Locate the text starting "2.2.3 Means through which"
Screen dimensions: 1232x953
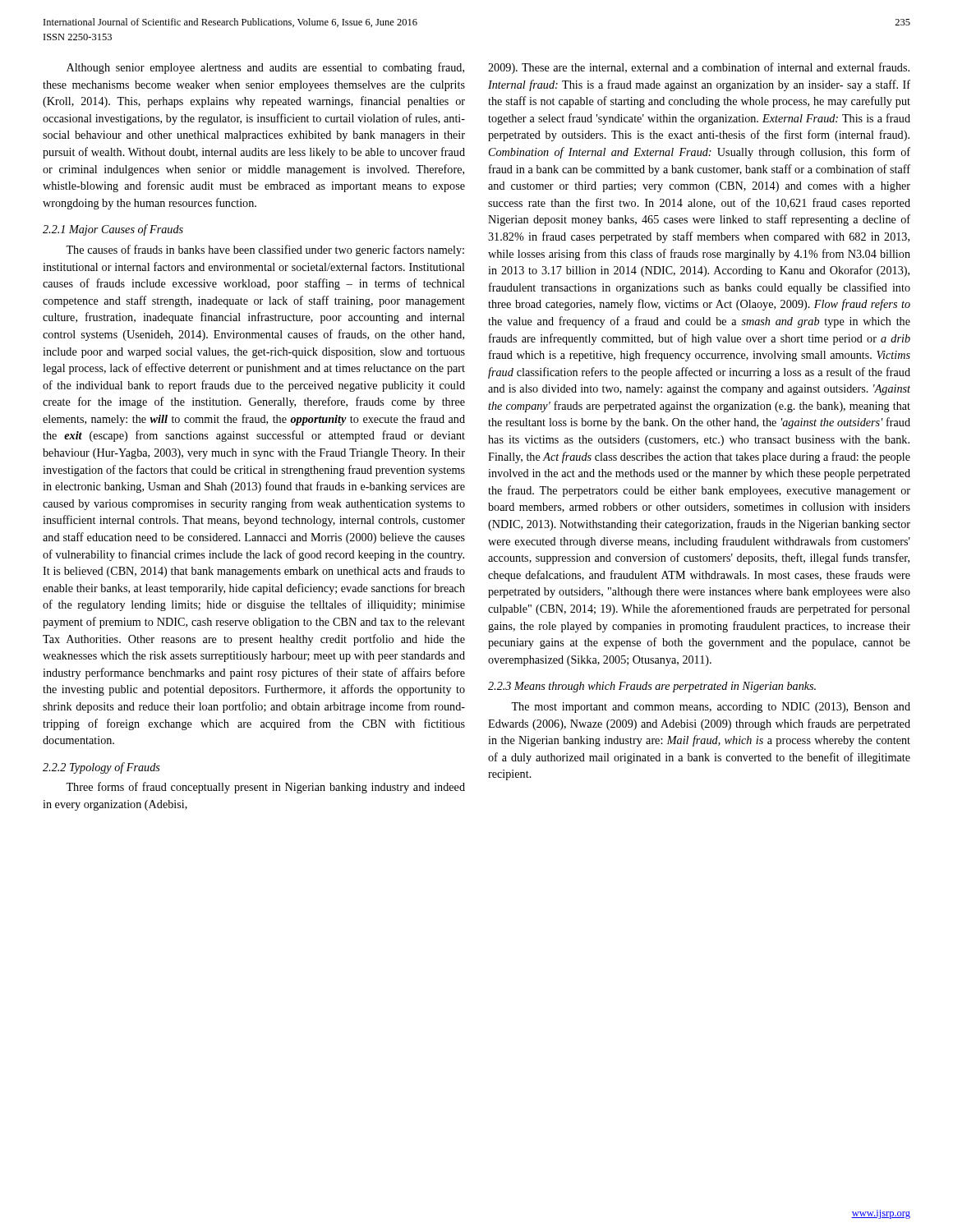(652, 686)
